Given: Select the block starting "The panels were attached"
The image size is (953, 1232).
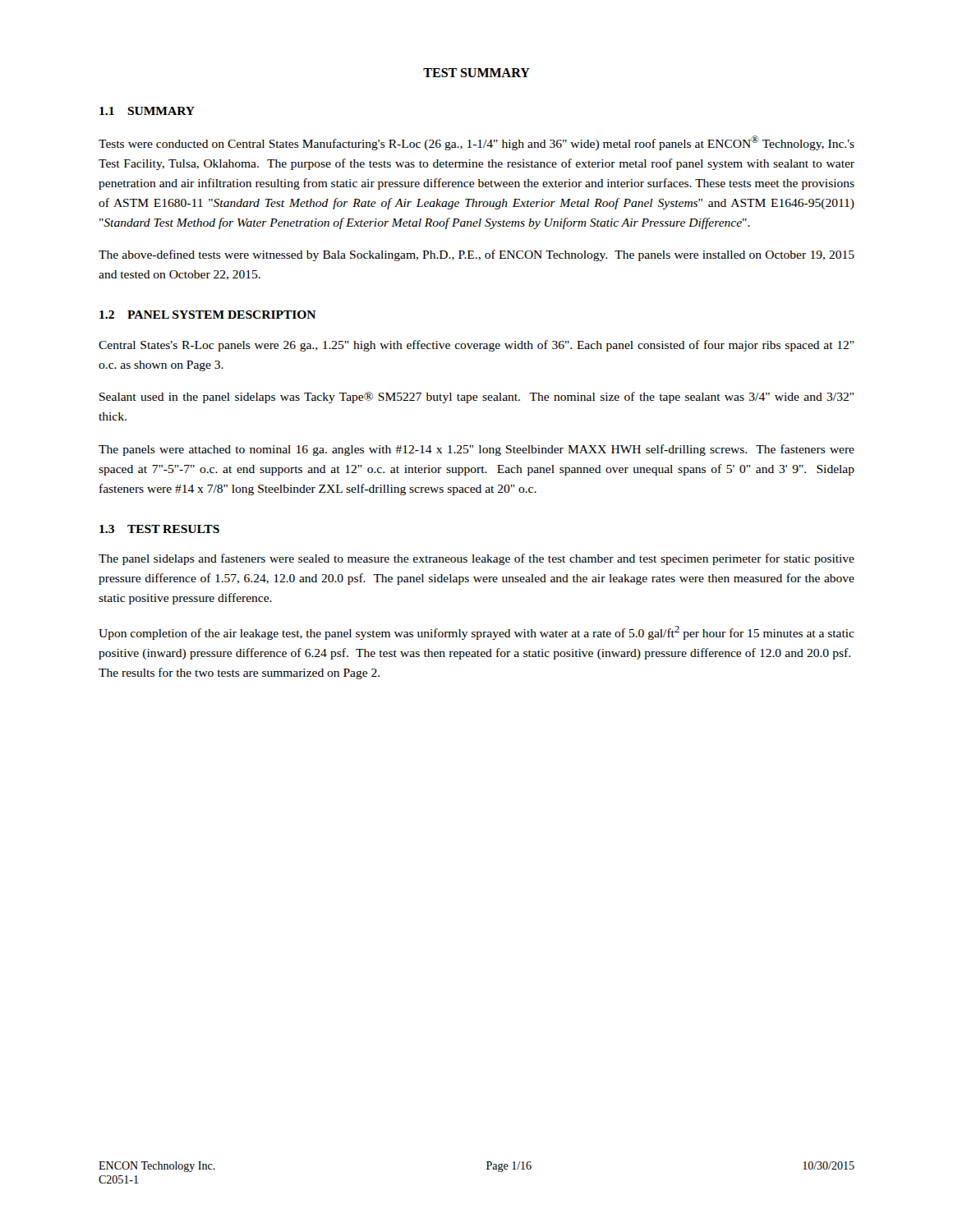Looking at the screenshot, I should [x=476, y=469].
